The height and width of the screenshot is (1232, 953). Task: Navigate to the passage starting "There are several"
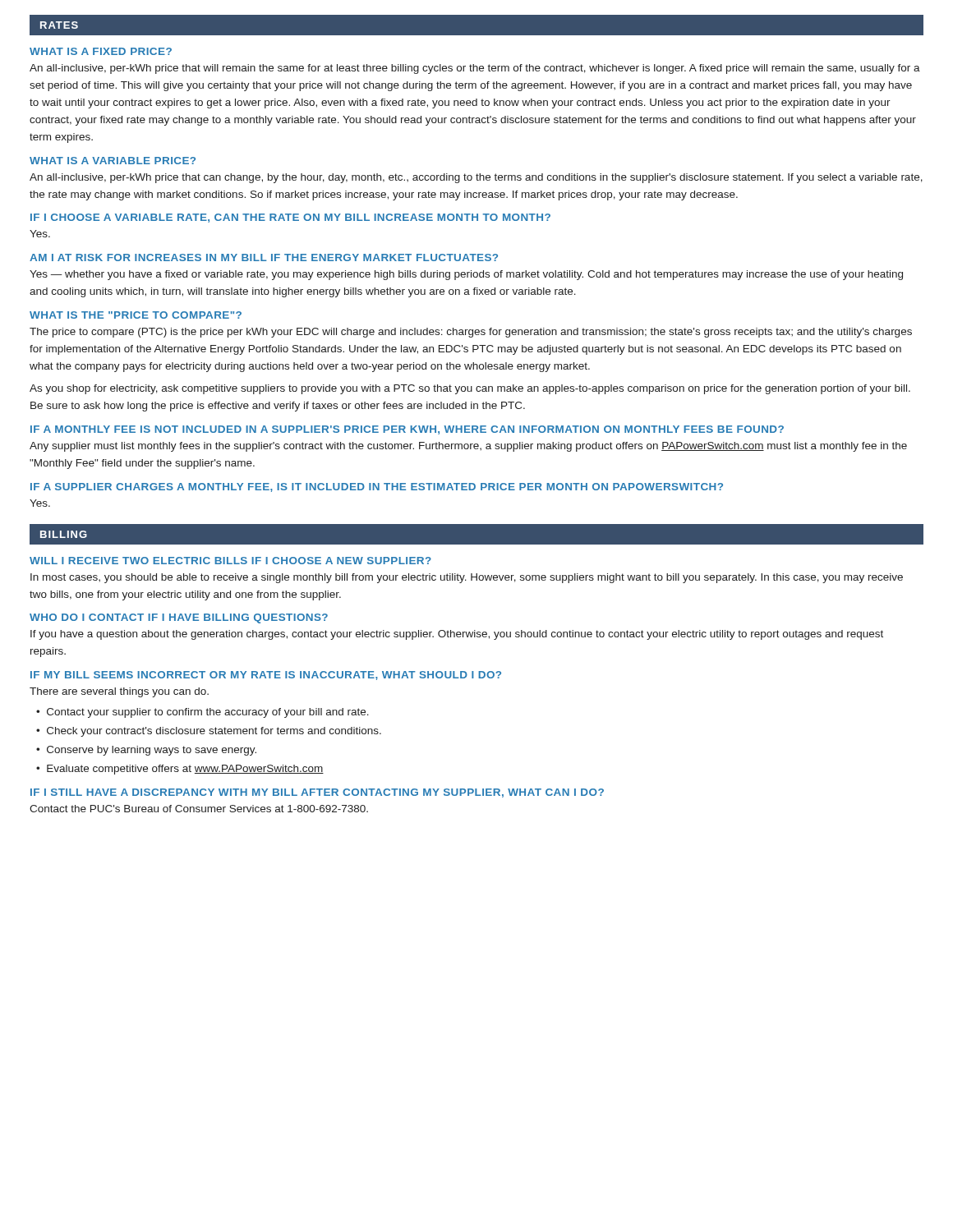coord(120,691)
